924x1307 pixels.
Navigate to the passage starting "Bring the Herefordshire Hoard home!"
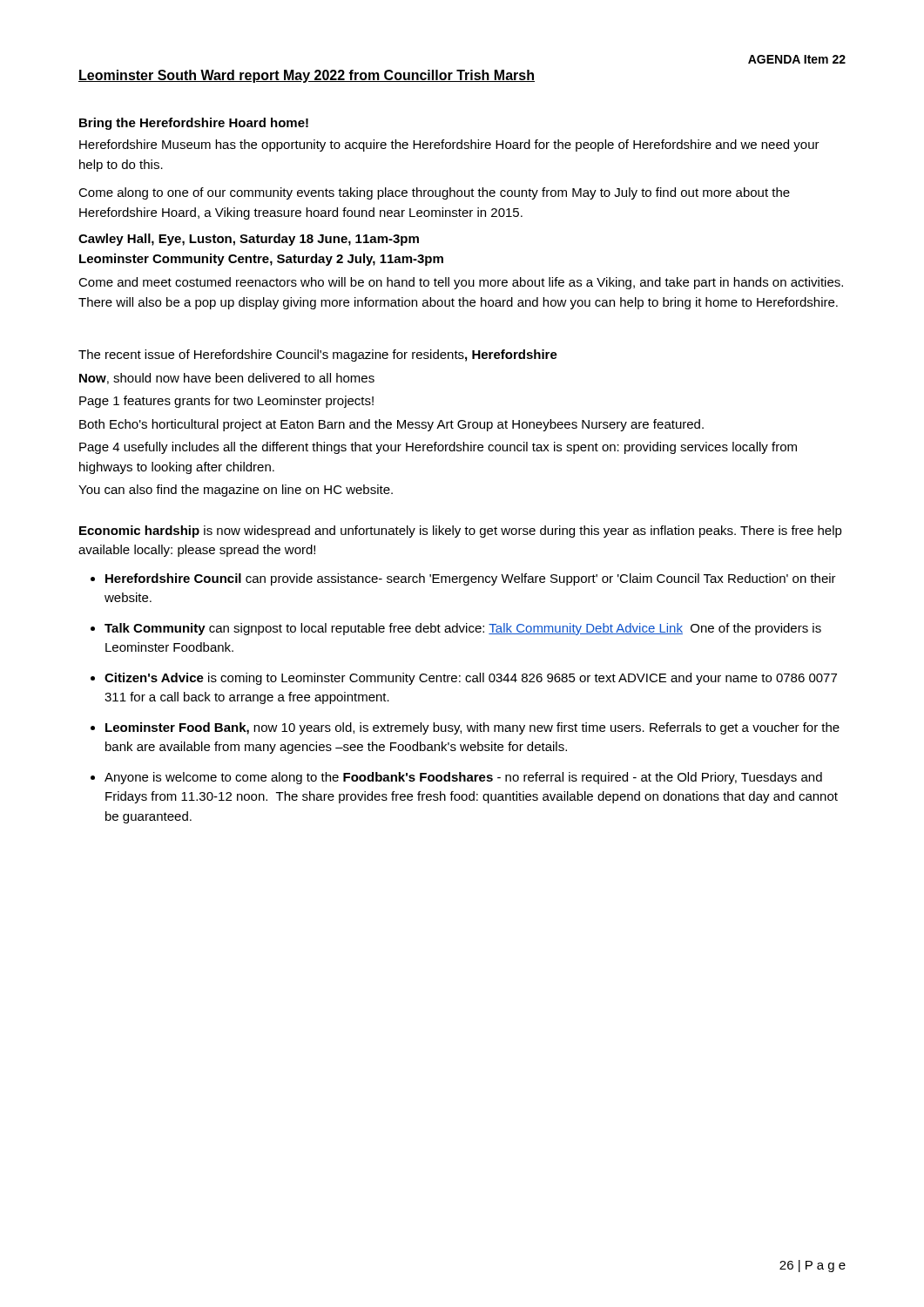point(194,122)
